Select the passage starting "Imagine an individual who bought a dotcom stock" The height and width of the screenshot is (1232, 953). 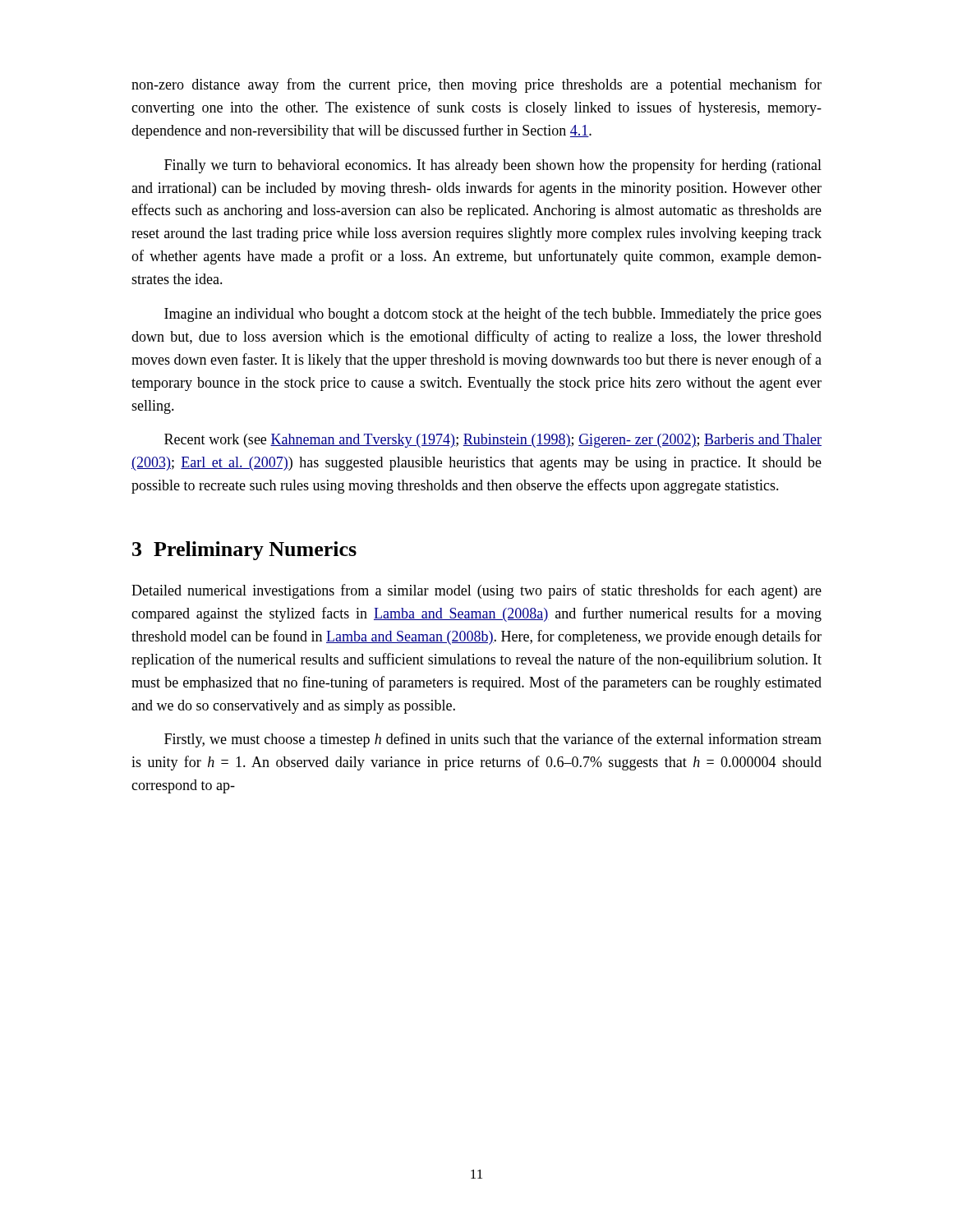pos(476,360)
